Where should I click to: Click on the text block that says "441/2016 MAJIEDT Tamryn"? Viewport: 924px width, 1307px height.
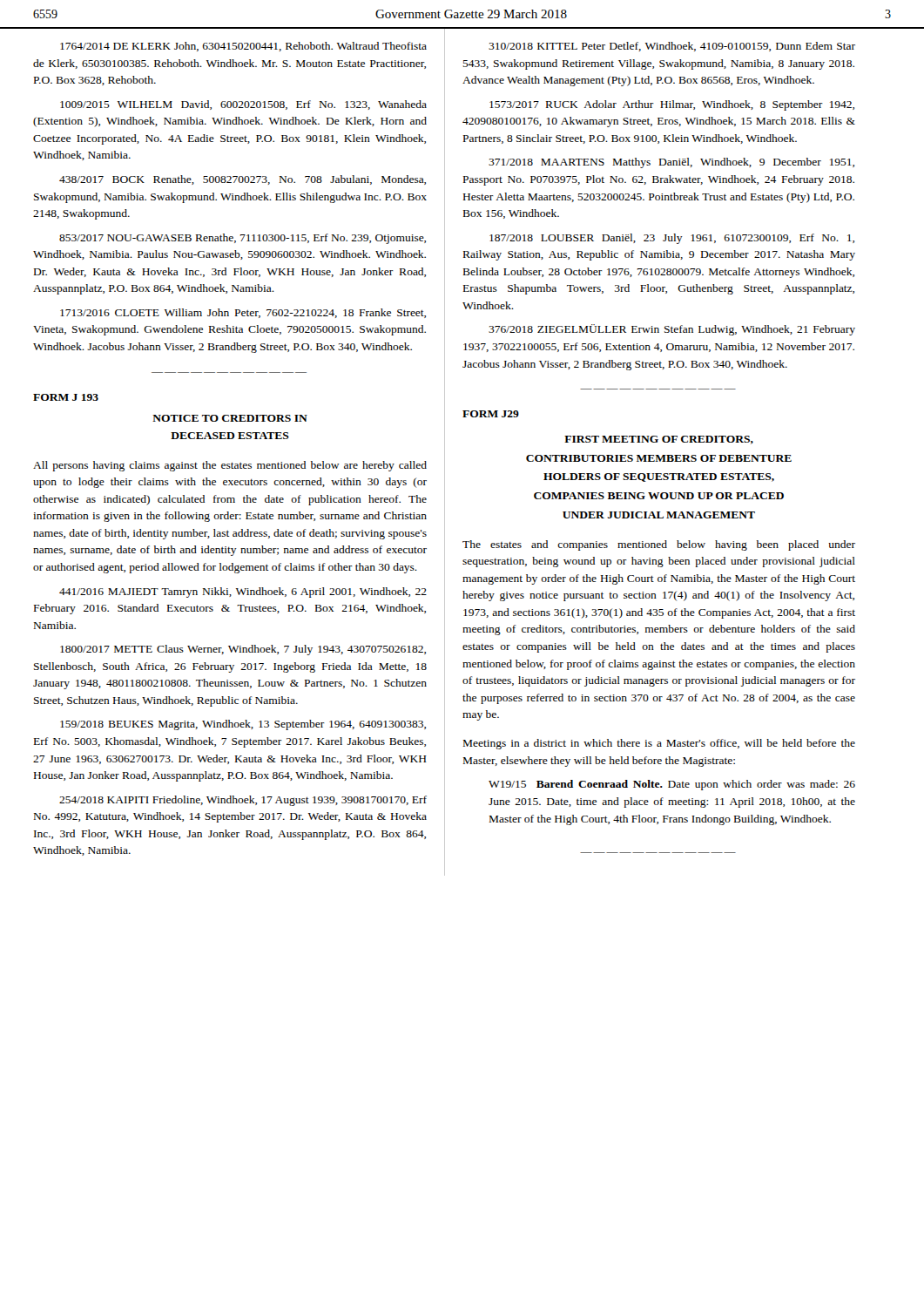pos(230,608)
